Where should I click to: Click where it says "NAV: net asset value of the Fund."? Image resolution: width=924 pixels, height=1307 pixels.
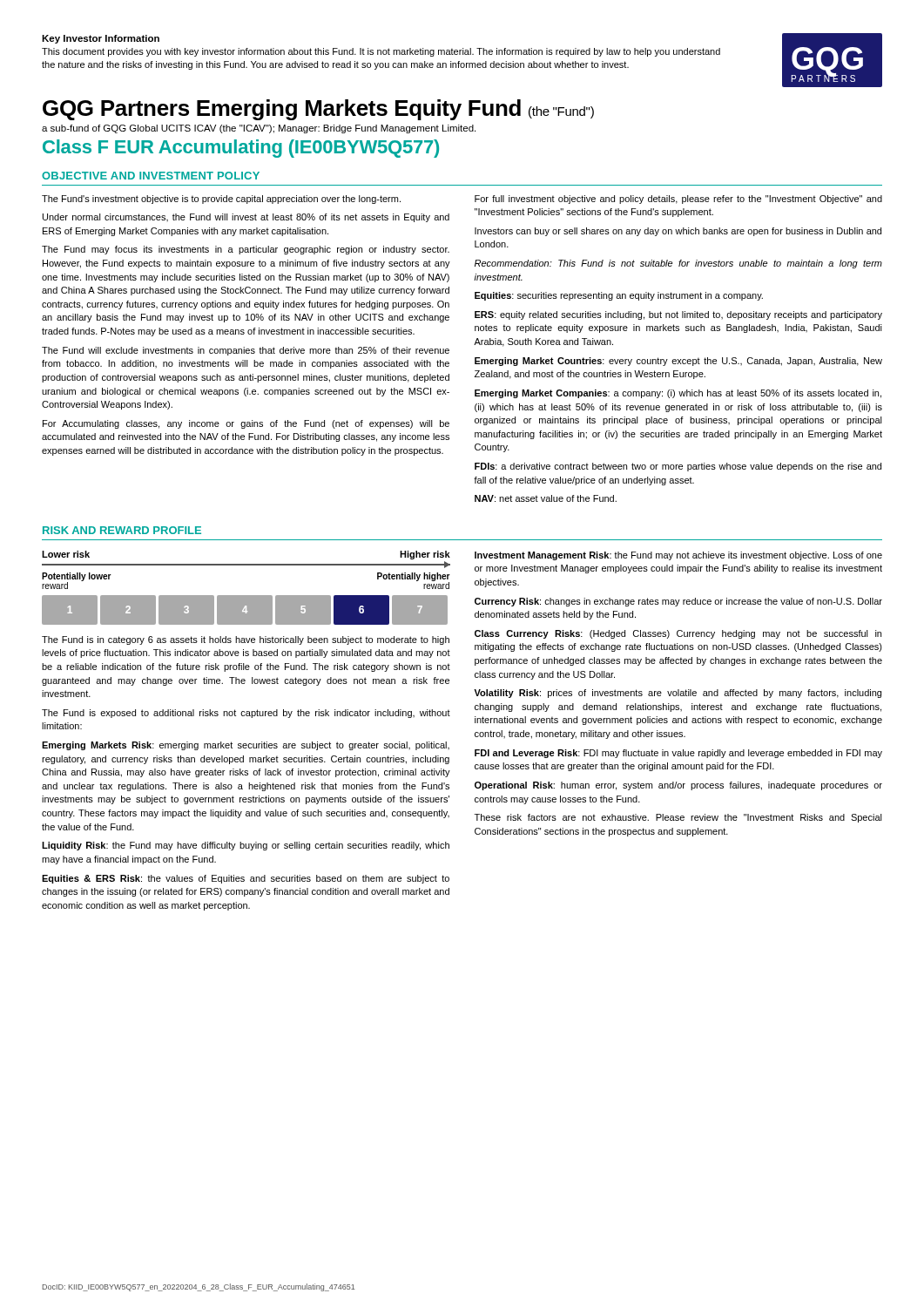click(546, 498)
